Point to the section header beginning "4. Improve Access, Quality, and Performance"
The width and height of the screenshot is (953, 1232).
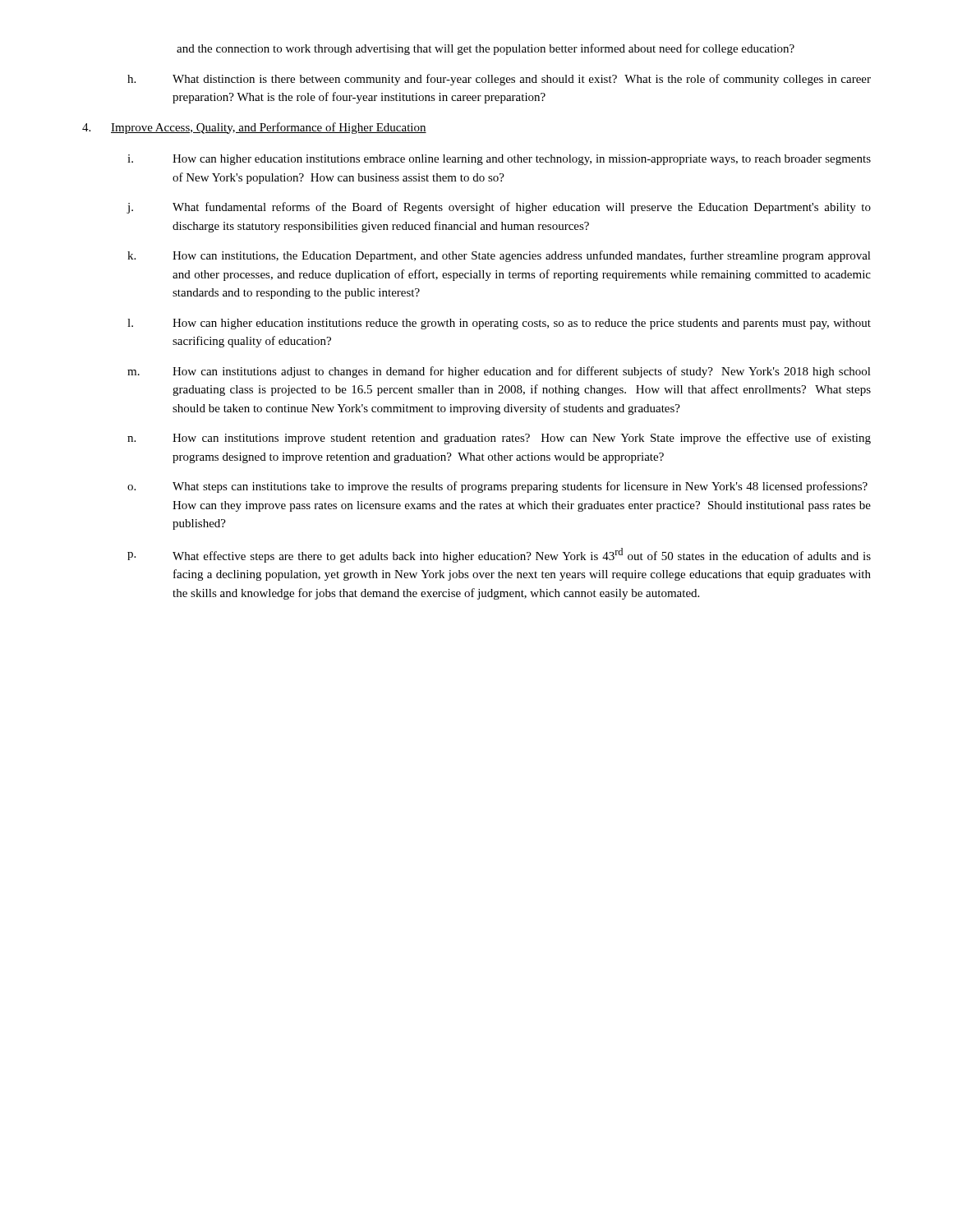pyautogui.click(x=254, y=127)
